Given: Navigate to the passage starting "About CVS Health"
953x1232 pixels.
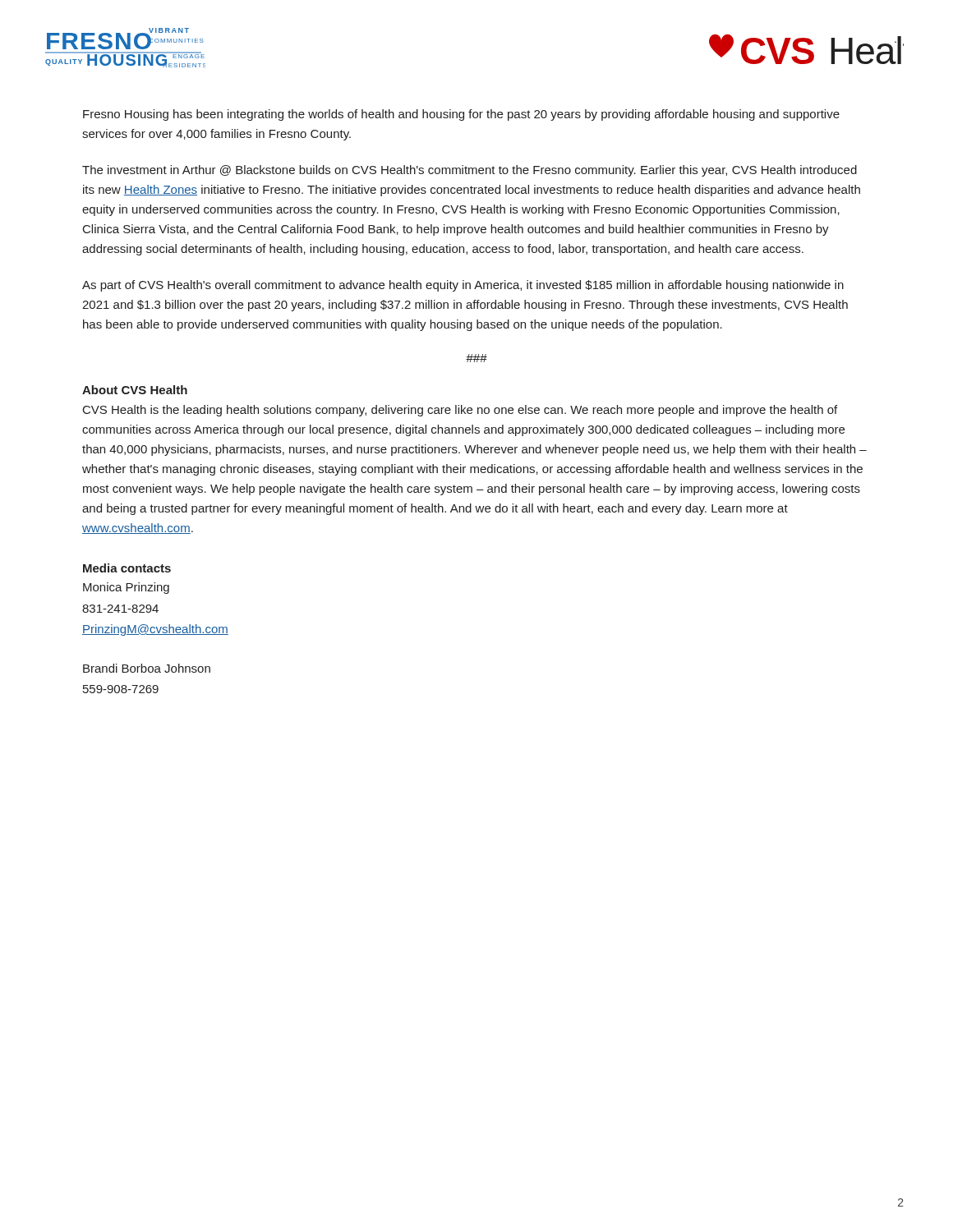Looking at the screenshot, I should pyautogui.click(x=135, y=390).
